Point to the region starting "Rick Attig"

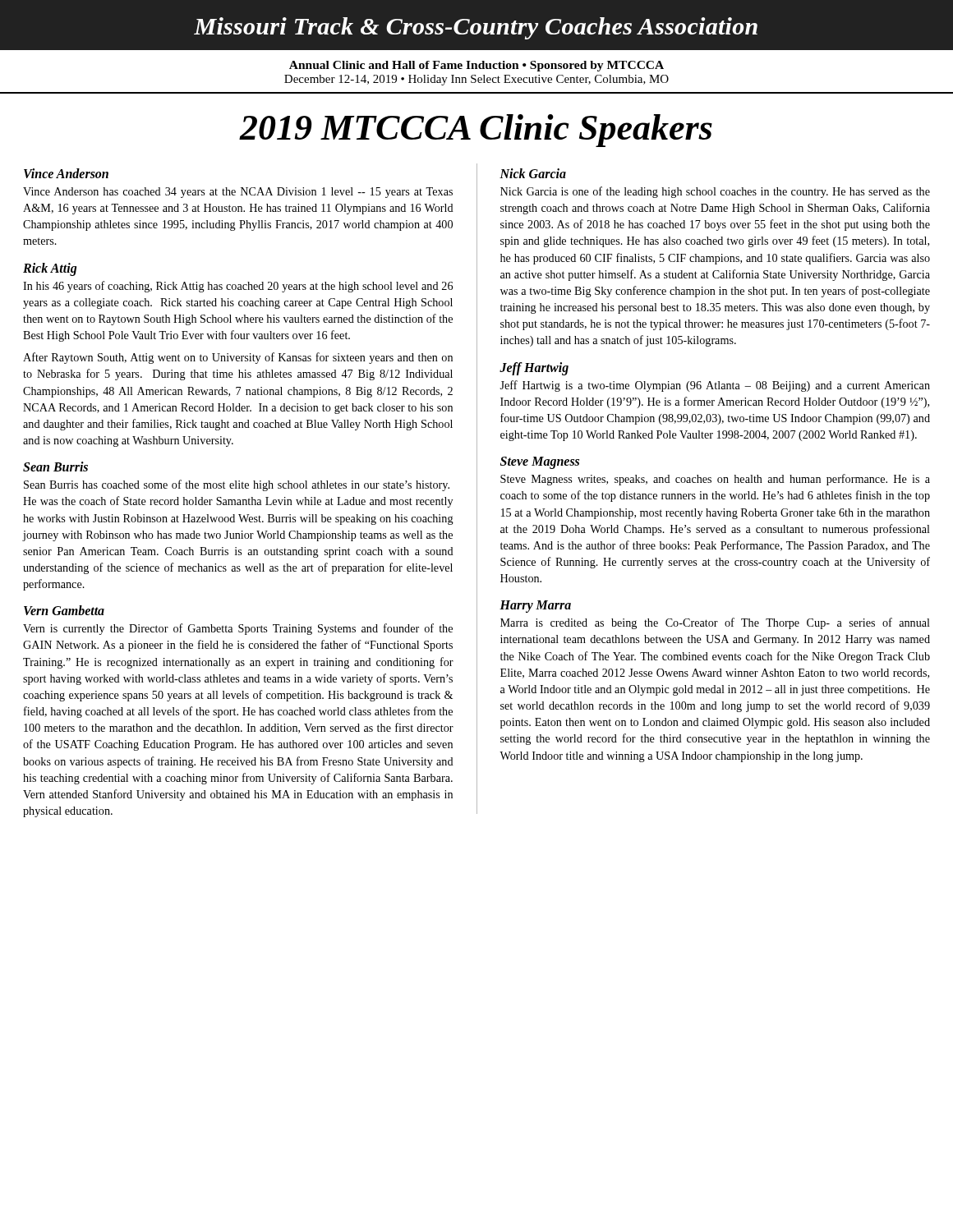[50, 268]
